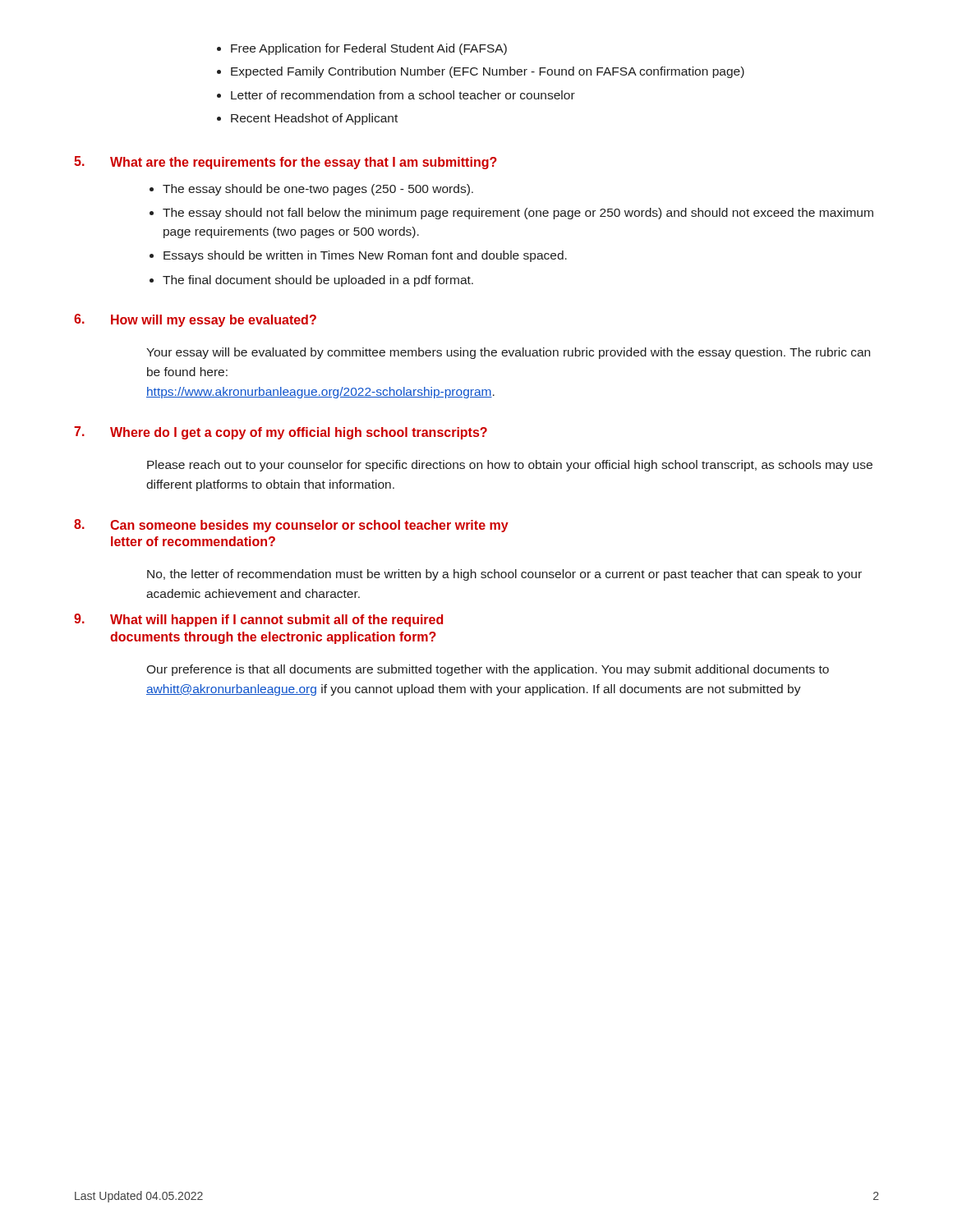Find the text starting "Please reach out to your counselor for specific"
The height and width of the screenshot is (1232, 953).
point(510,474)
